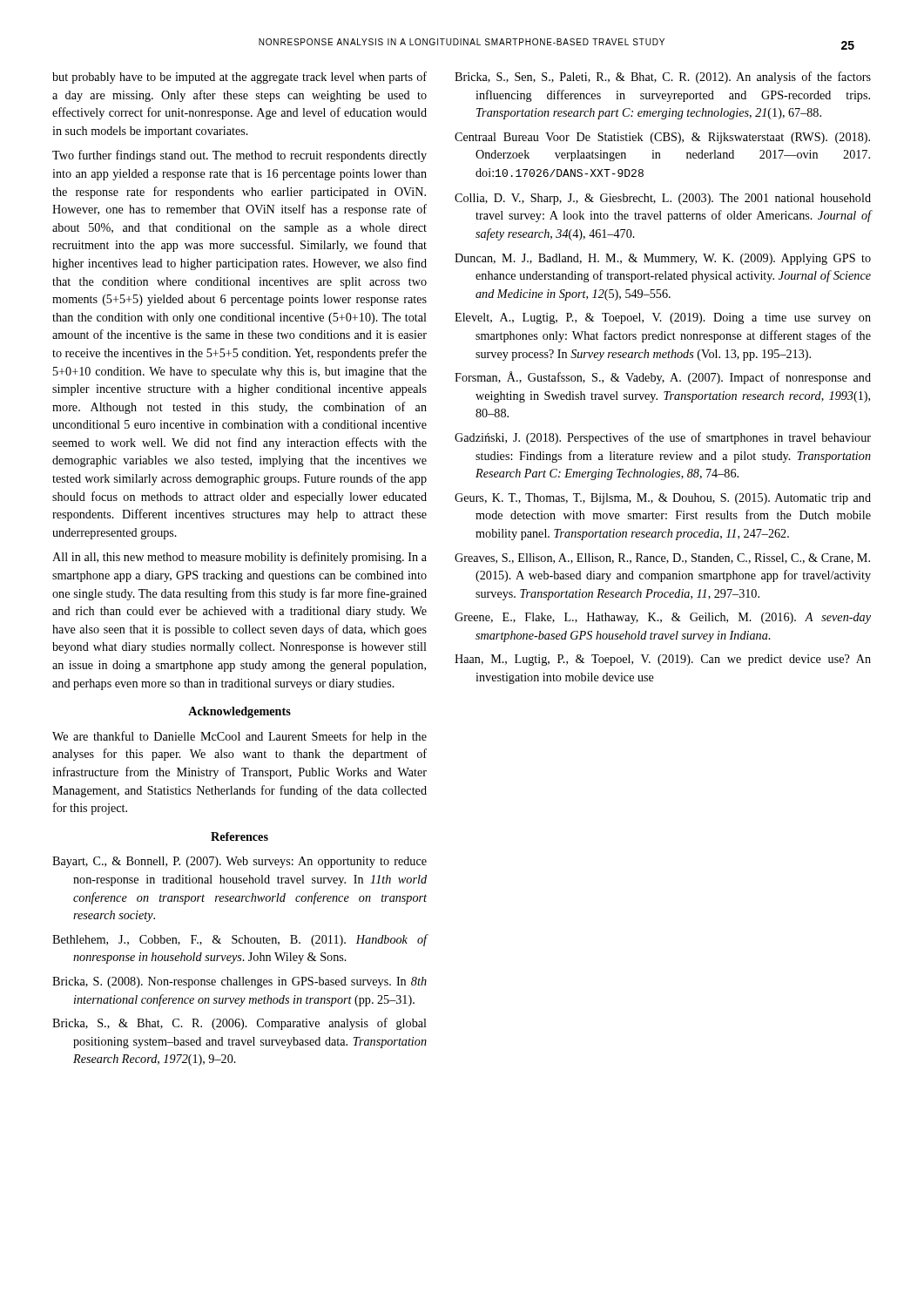Image resolution: width=924 pixels, height=1307 pixels.
Task: Click on the text starting "Greene, E., Flake, L., Hathaway,"
Action: (x=663, y=626)
